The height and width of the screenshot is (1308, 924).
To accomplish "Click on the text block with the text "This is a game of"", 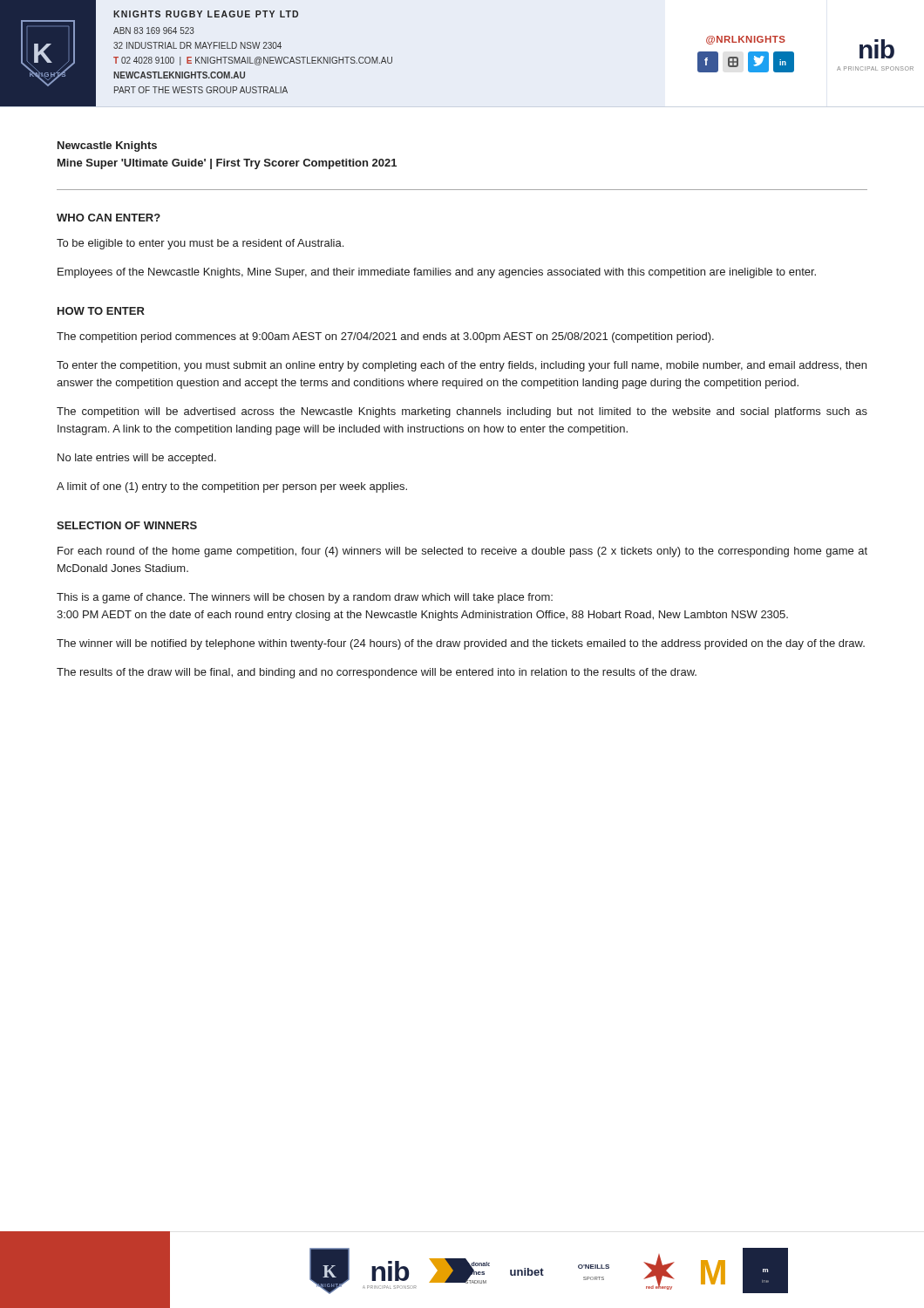I will click(x=423, y=605).
